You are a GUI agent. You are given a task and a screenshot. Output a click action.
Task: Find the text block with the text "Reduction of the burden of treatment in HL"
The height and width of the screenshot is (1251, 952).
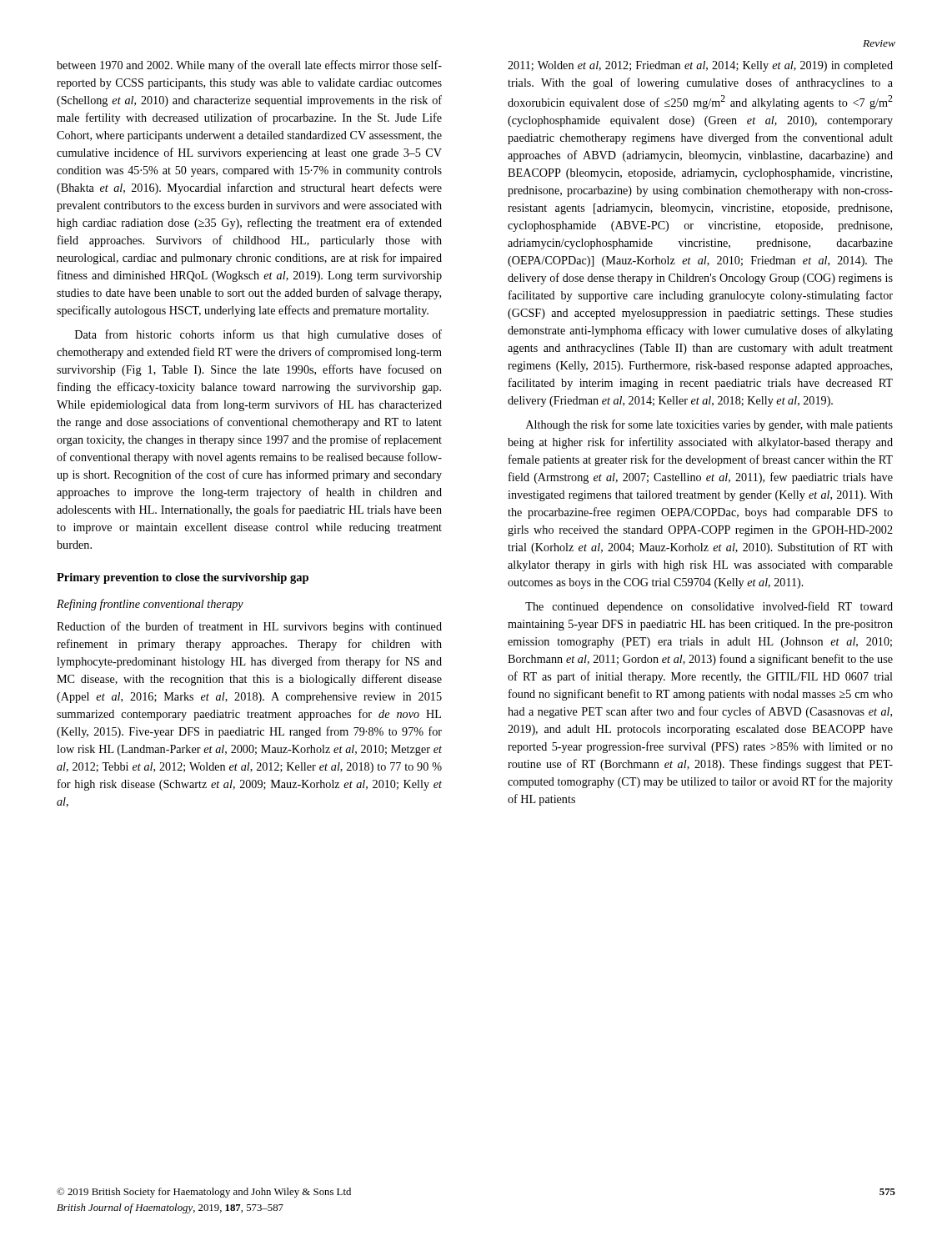249,714
